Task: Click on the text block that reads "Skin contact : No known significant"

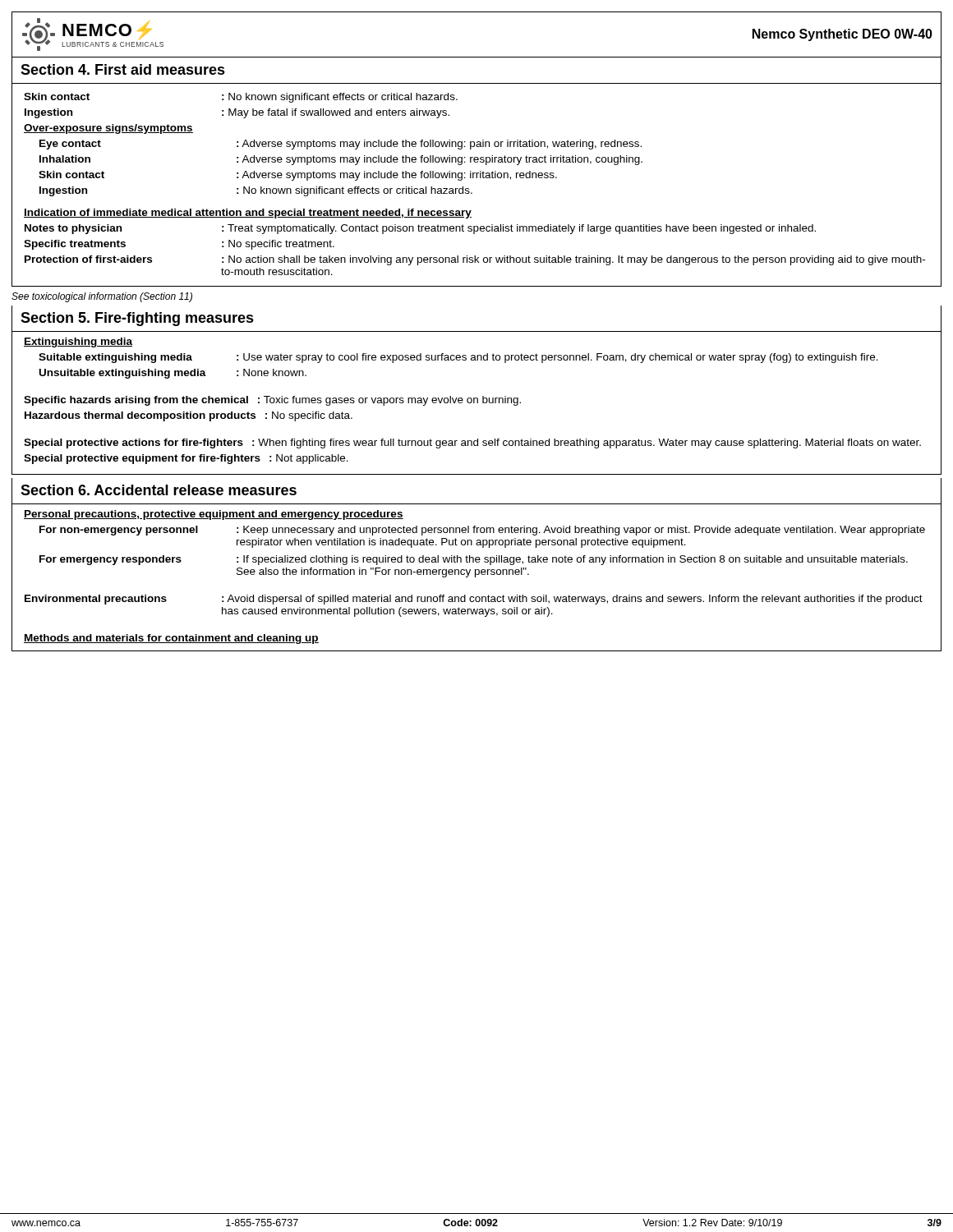Action: coord(241,98)
